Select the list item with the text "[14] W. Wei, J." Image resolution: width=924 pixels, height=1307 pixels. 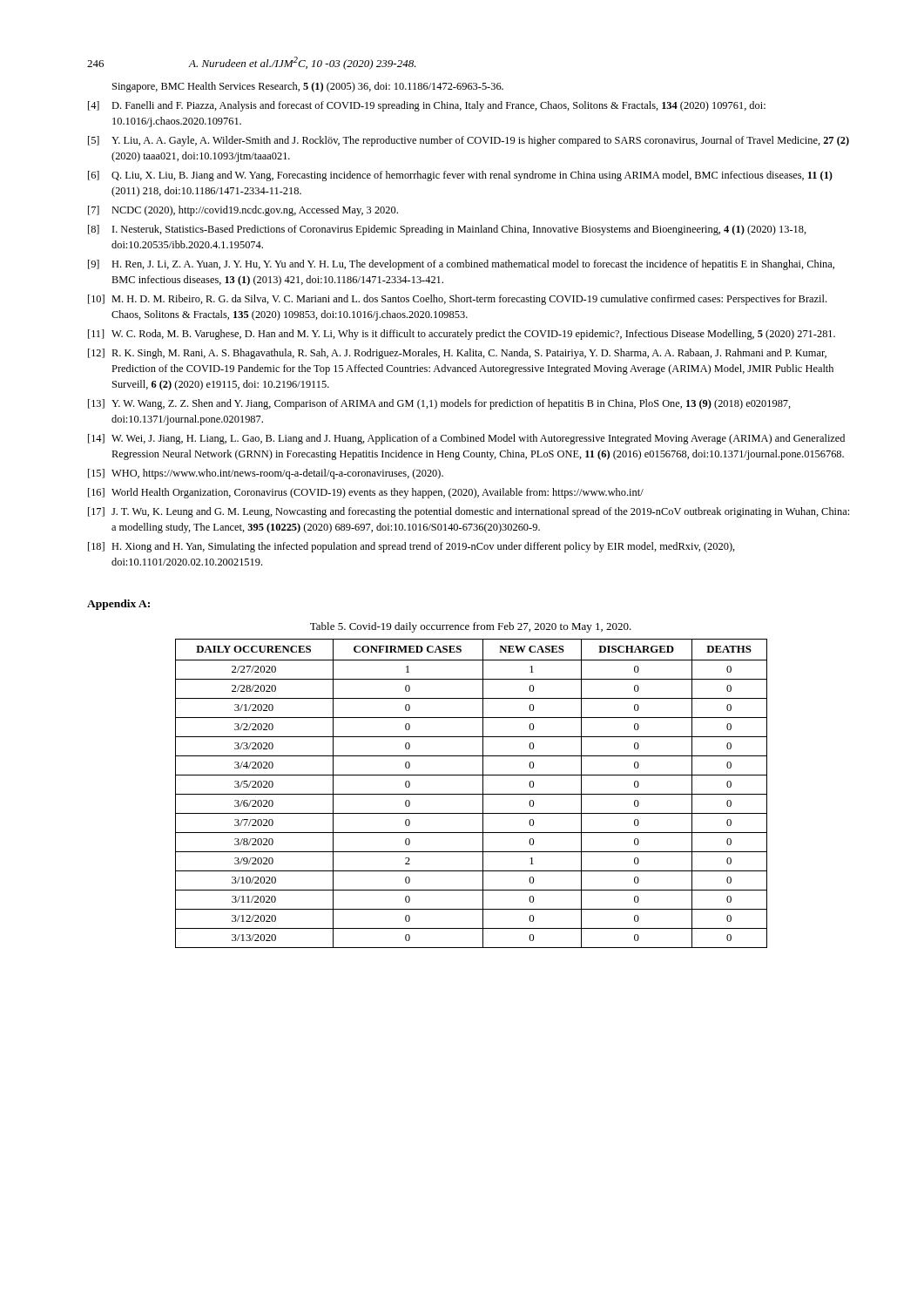[x=471, y=447]
